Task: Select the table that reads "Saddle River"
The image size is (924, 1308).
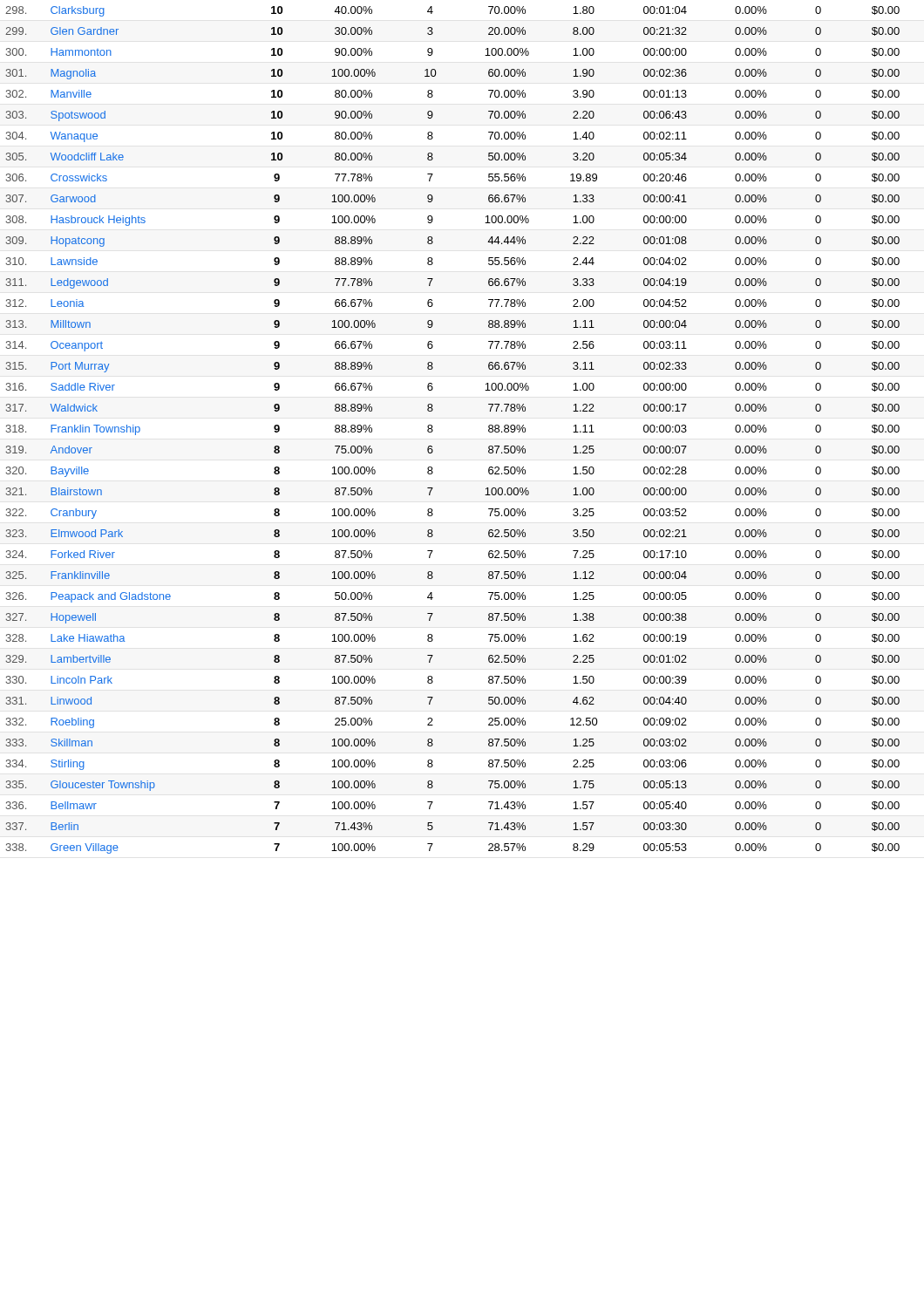Action: click(462, 429)
